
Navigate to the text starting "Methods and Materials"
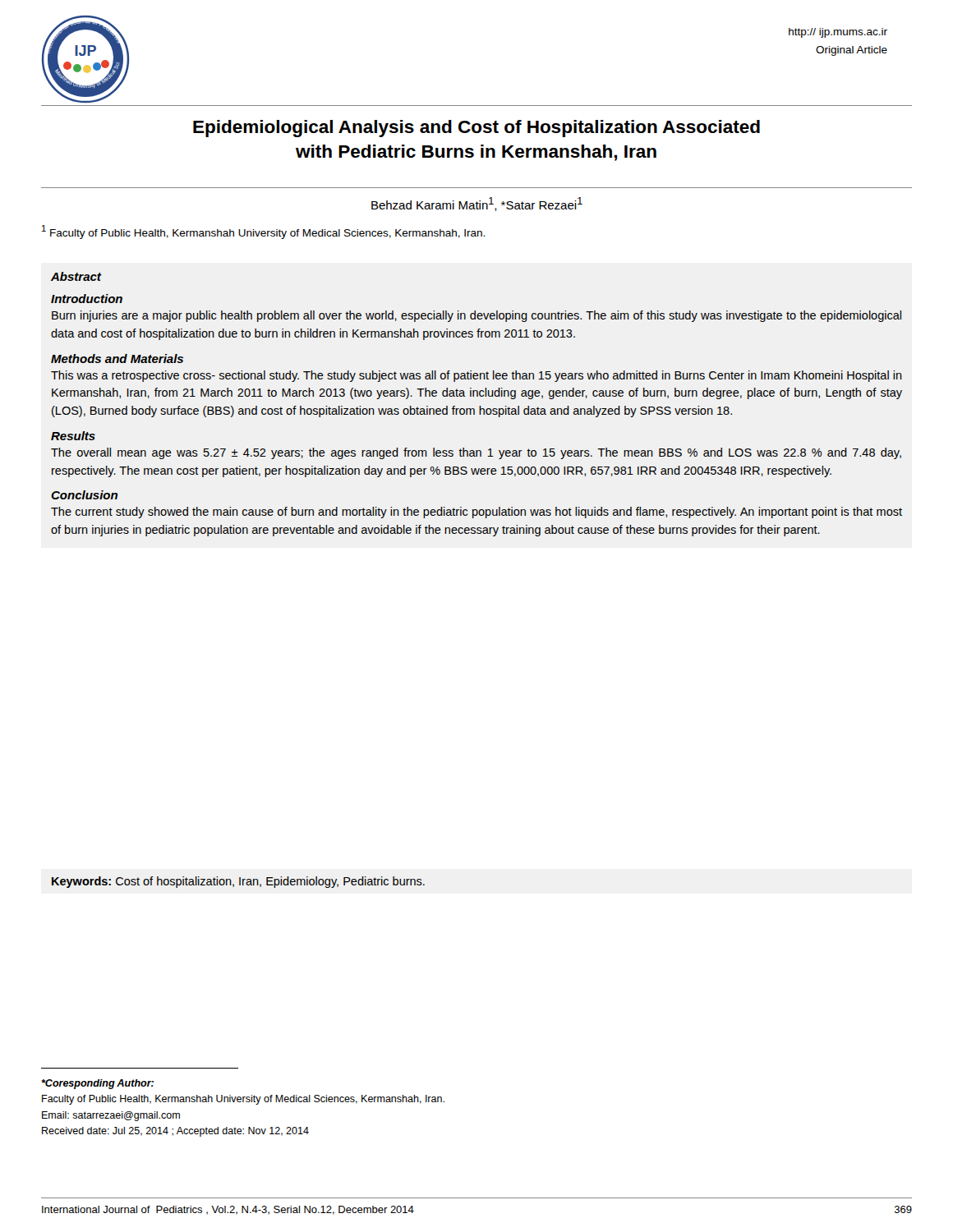117,358
